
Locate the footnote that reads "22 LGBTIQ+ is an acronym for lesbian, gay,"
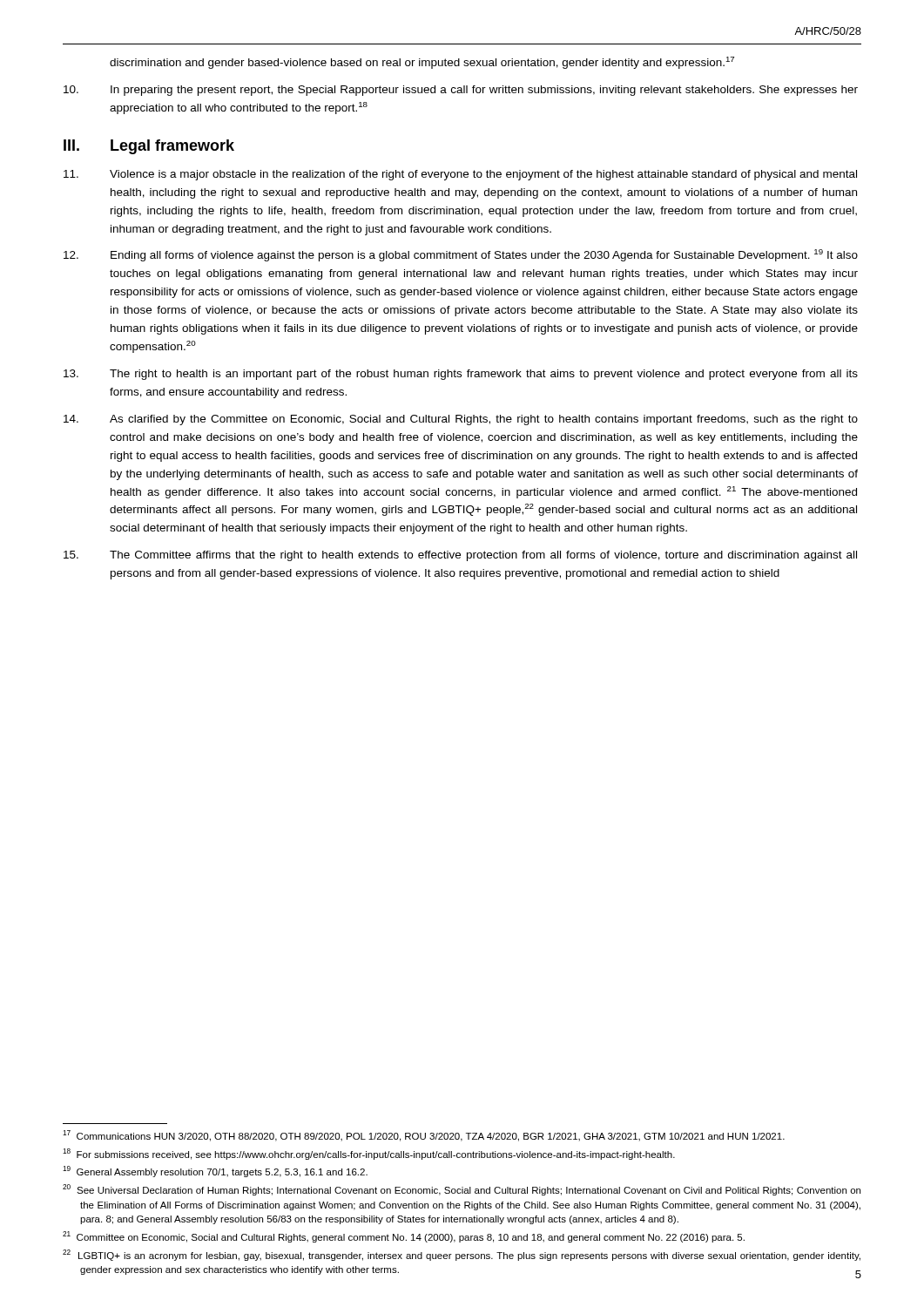462,1262
